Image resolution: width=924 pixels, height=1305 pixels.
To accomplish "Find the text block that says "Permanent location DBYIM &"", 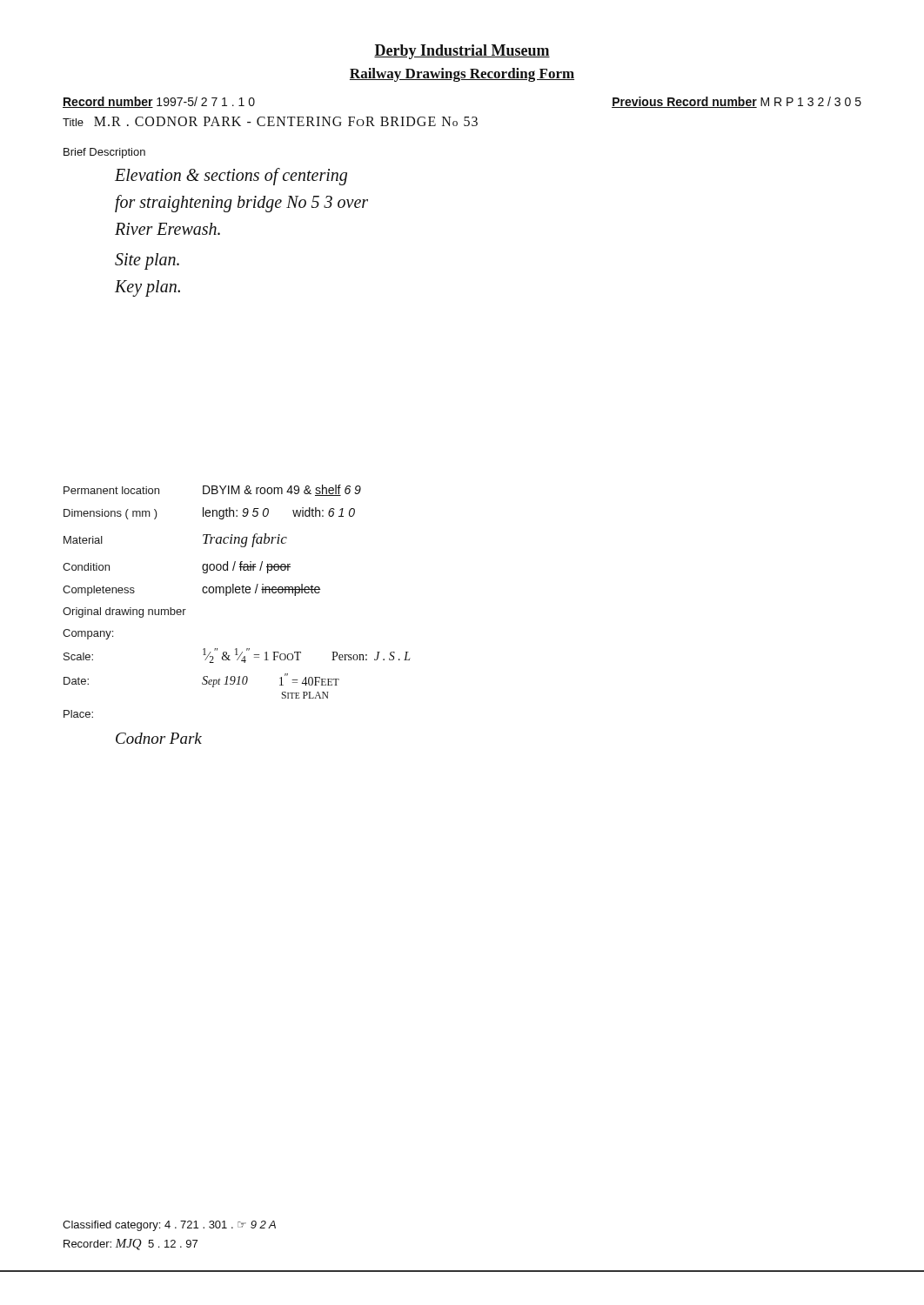I will pyautogui.click(x=212, y=490).
